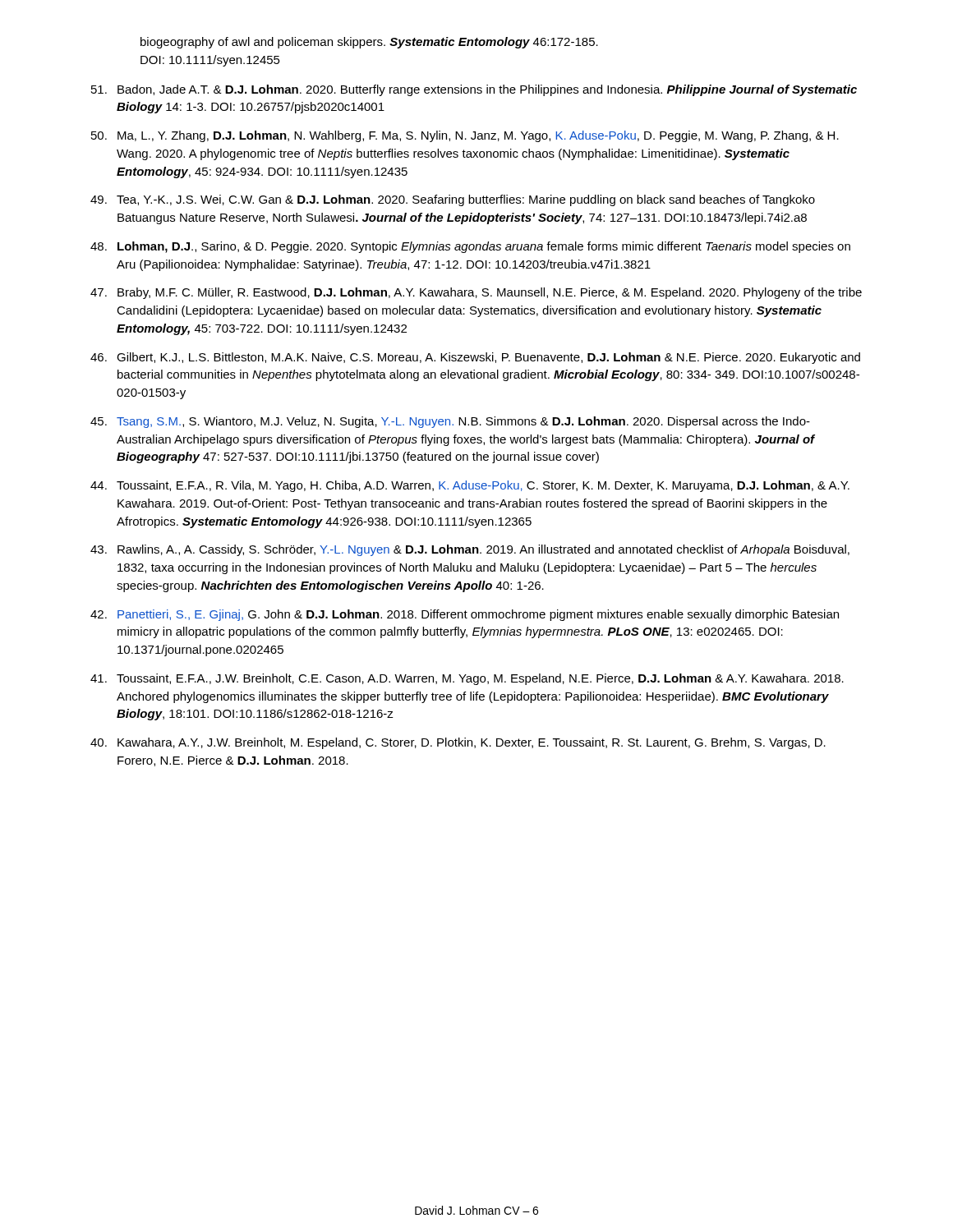Screen dimensions: 1232x953
Task: Select the block starting "47. Braby, M.F. C."
Action: pyautogui.click(x=476, y=310)
